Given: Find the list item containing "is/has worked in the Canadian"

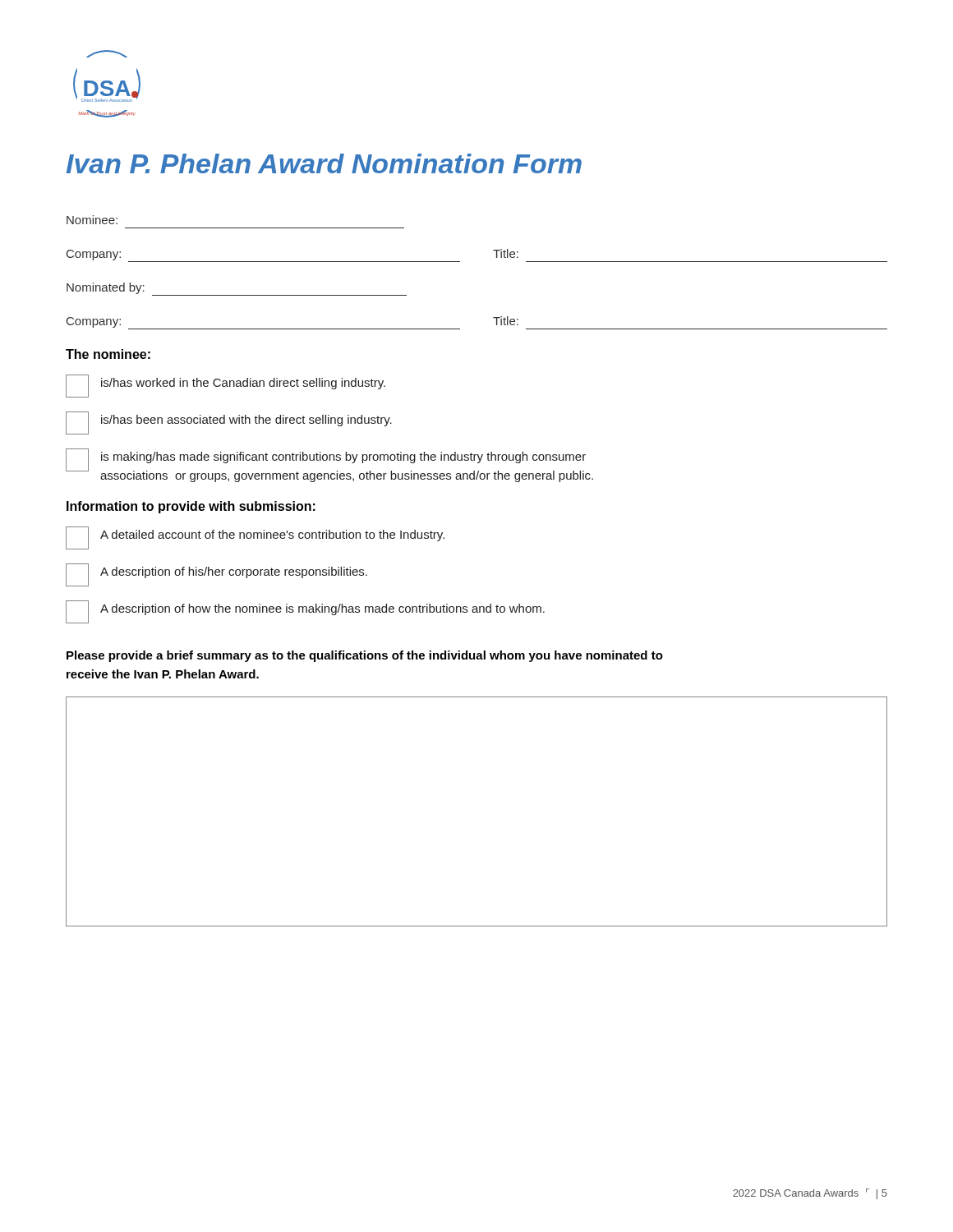Looking at the screenshot, I should (226, 386).
